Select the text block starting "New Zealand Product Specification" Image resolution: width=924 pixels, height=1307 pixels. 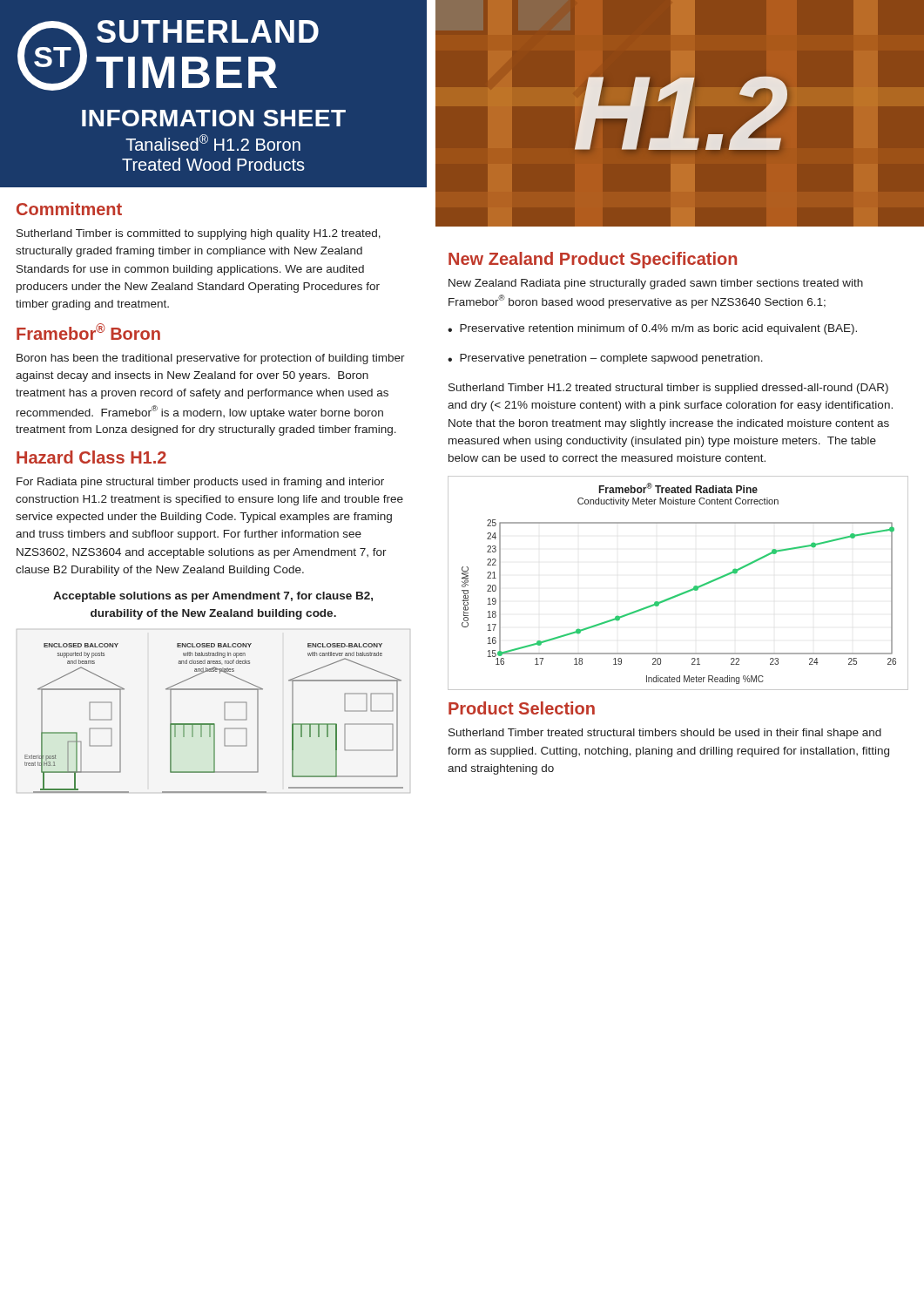pos(678,259)
